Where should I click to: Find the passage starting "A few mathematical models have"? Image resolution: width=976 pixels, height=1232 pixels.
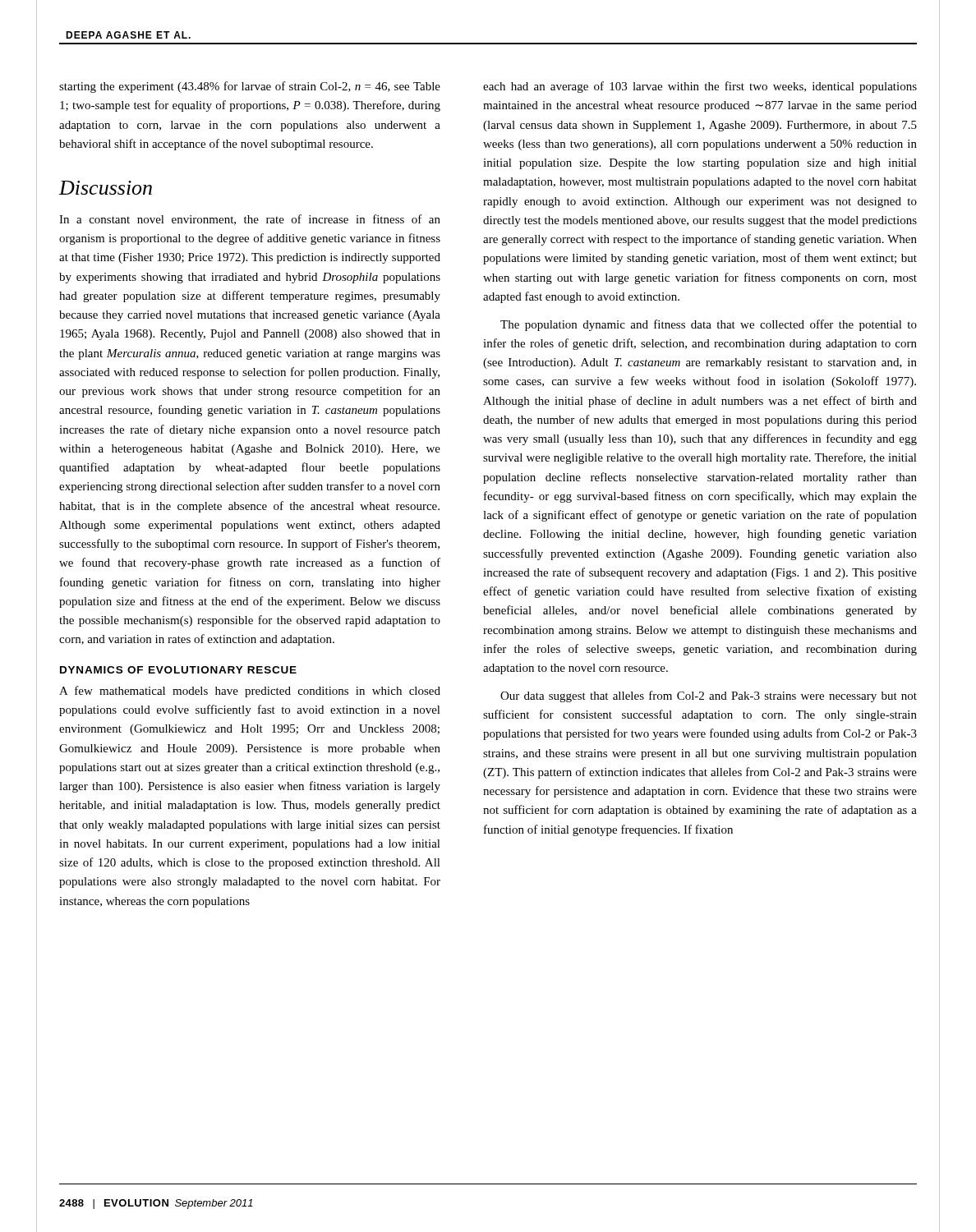(x=250, y=796)
